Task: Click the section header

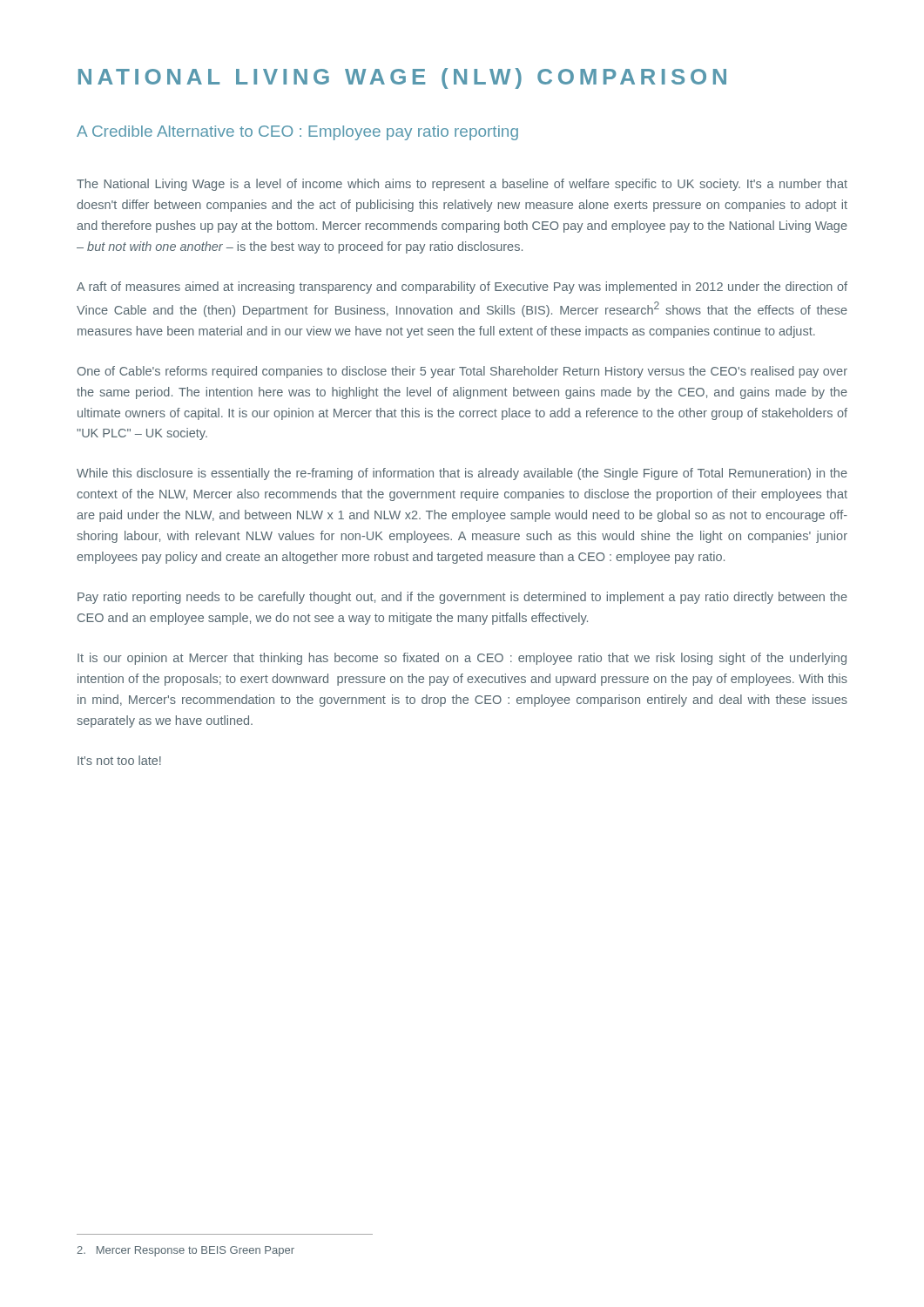Action: point(298,131)
